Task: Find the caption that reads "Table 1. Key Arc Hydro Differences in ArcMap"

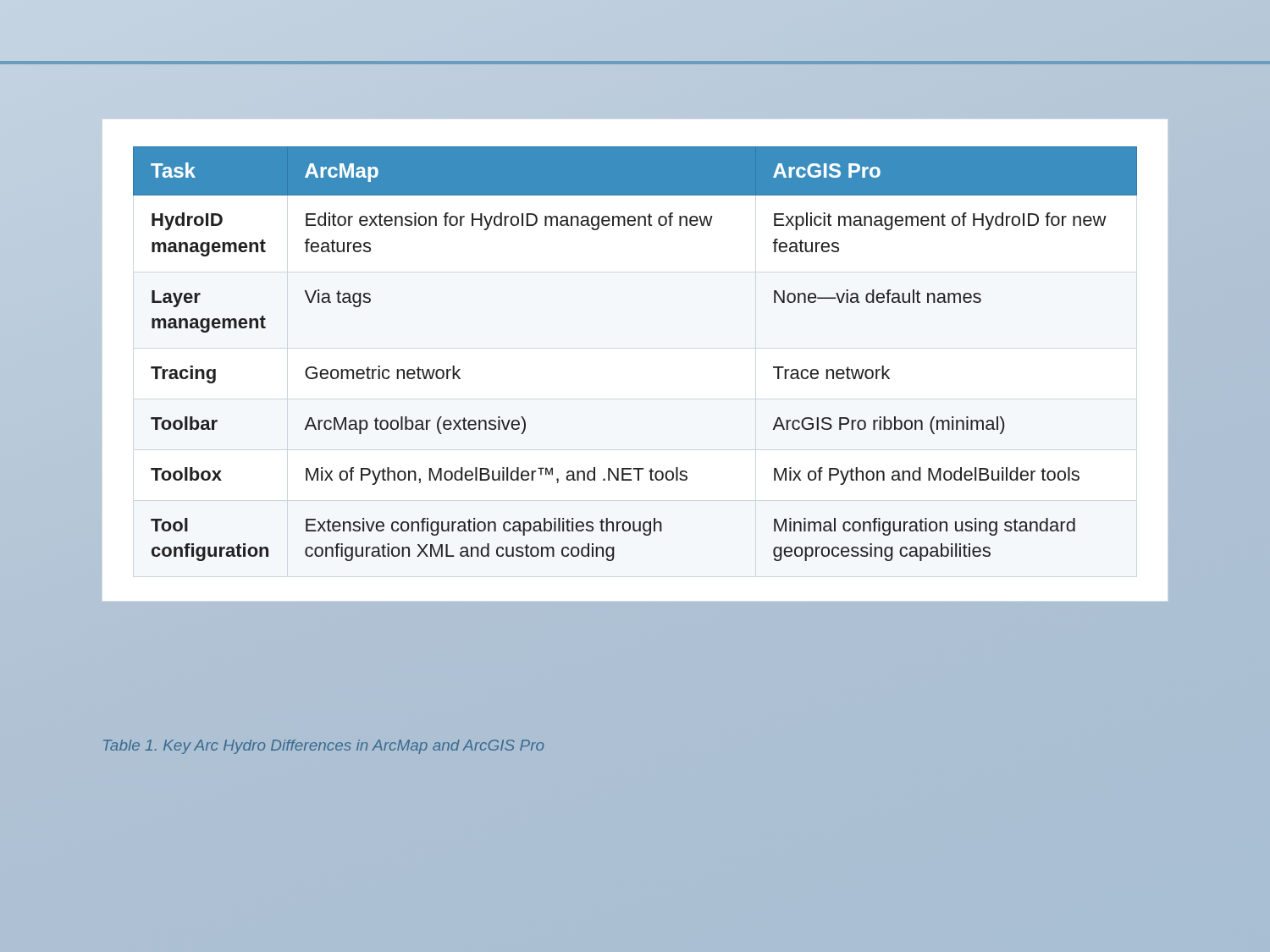Action: tap(323, 745)
